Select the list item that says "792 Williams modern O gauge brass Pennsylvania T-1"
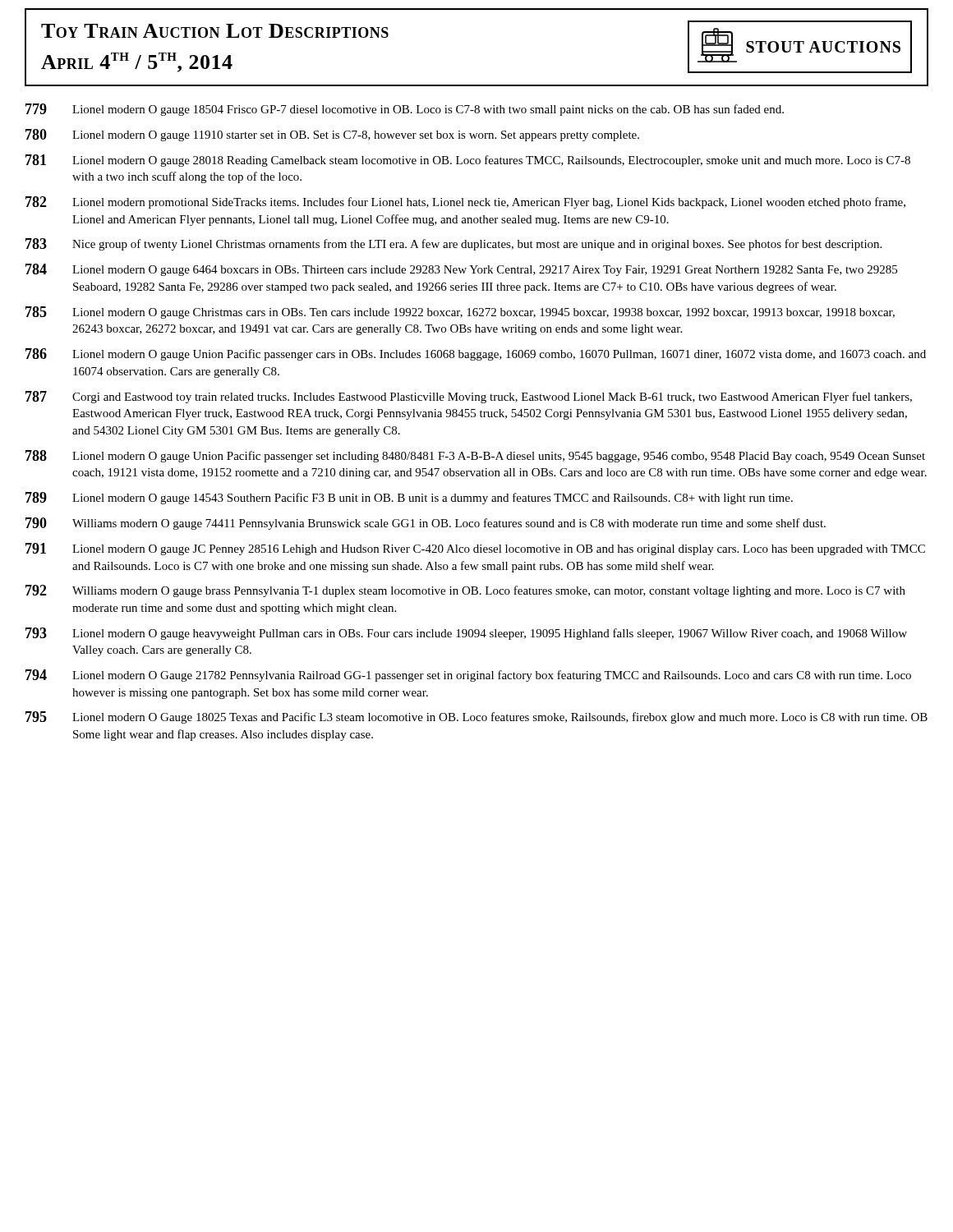Viewport: 953px width, 1232px height. (476, 600)
